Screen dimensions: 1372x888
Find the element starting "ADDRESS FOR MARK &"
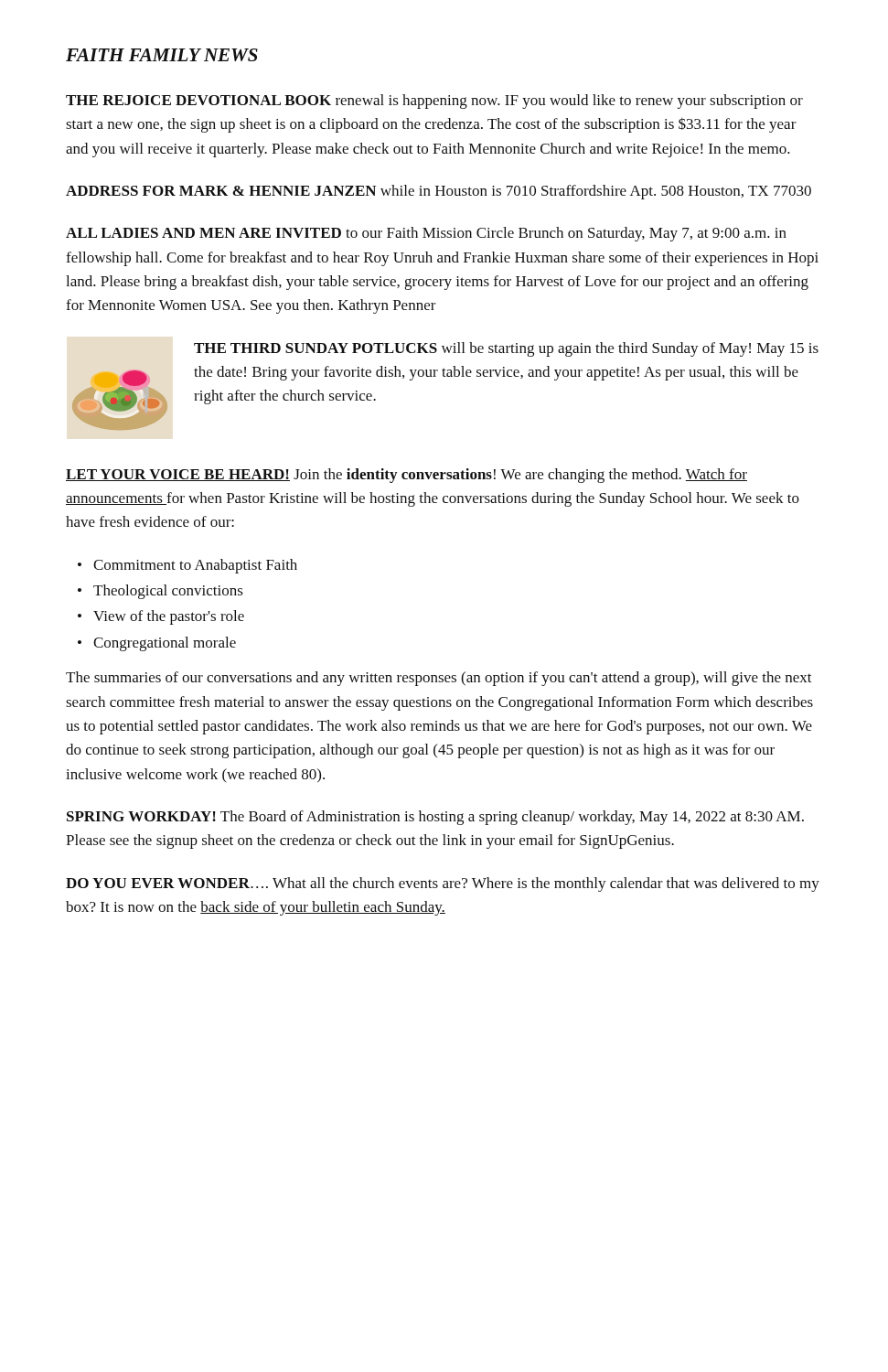click(439, 191)
